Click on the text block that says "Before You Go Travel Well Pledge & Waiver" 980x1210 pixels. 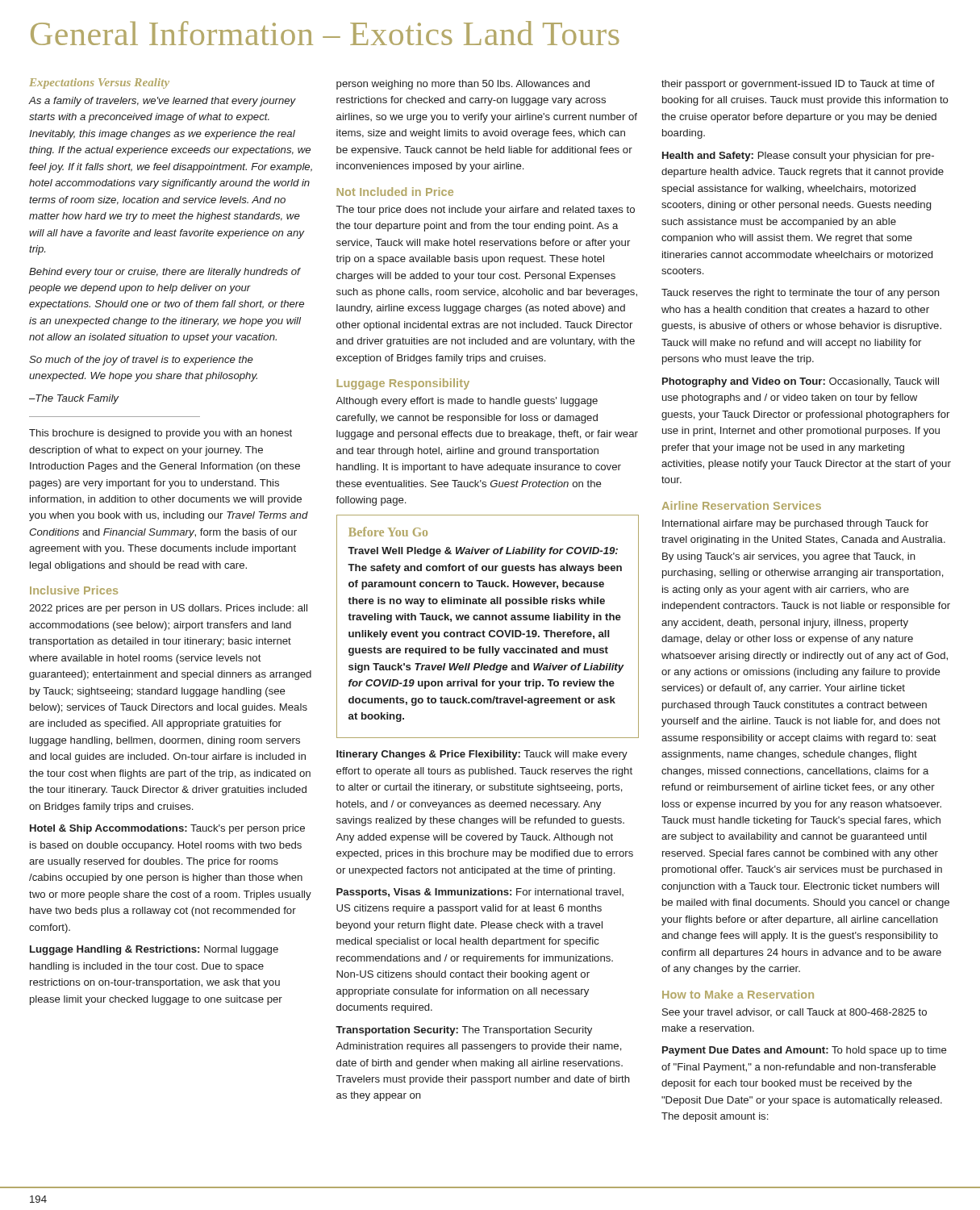pos(487,625)
